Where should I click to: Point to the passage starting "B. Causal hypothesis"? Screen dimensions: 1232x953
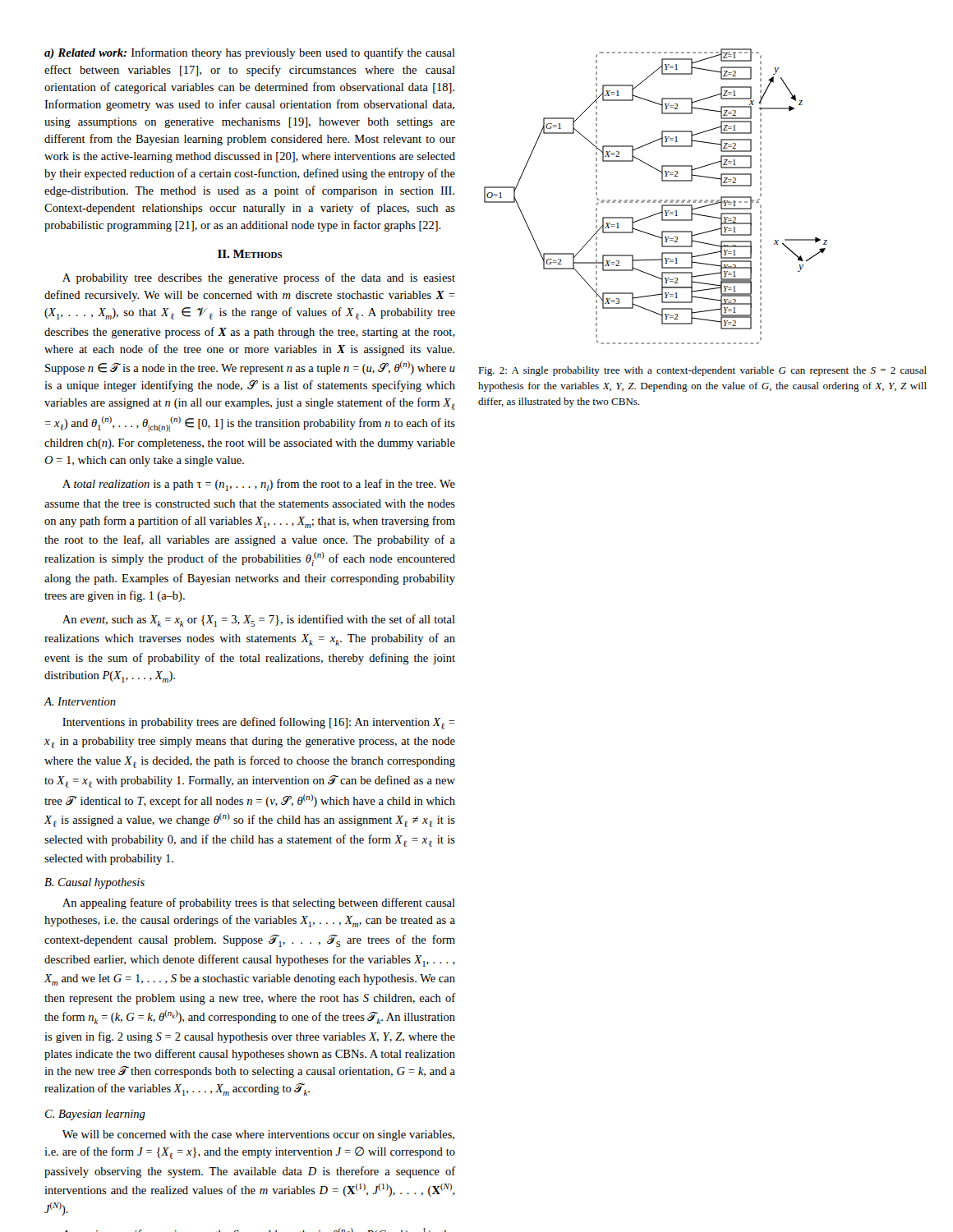pos(95,882)
